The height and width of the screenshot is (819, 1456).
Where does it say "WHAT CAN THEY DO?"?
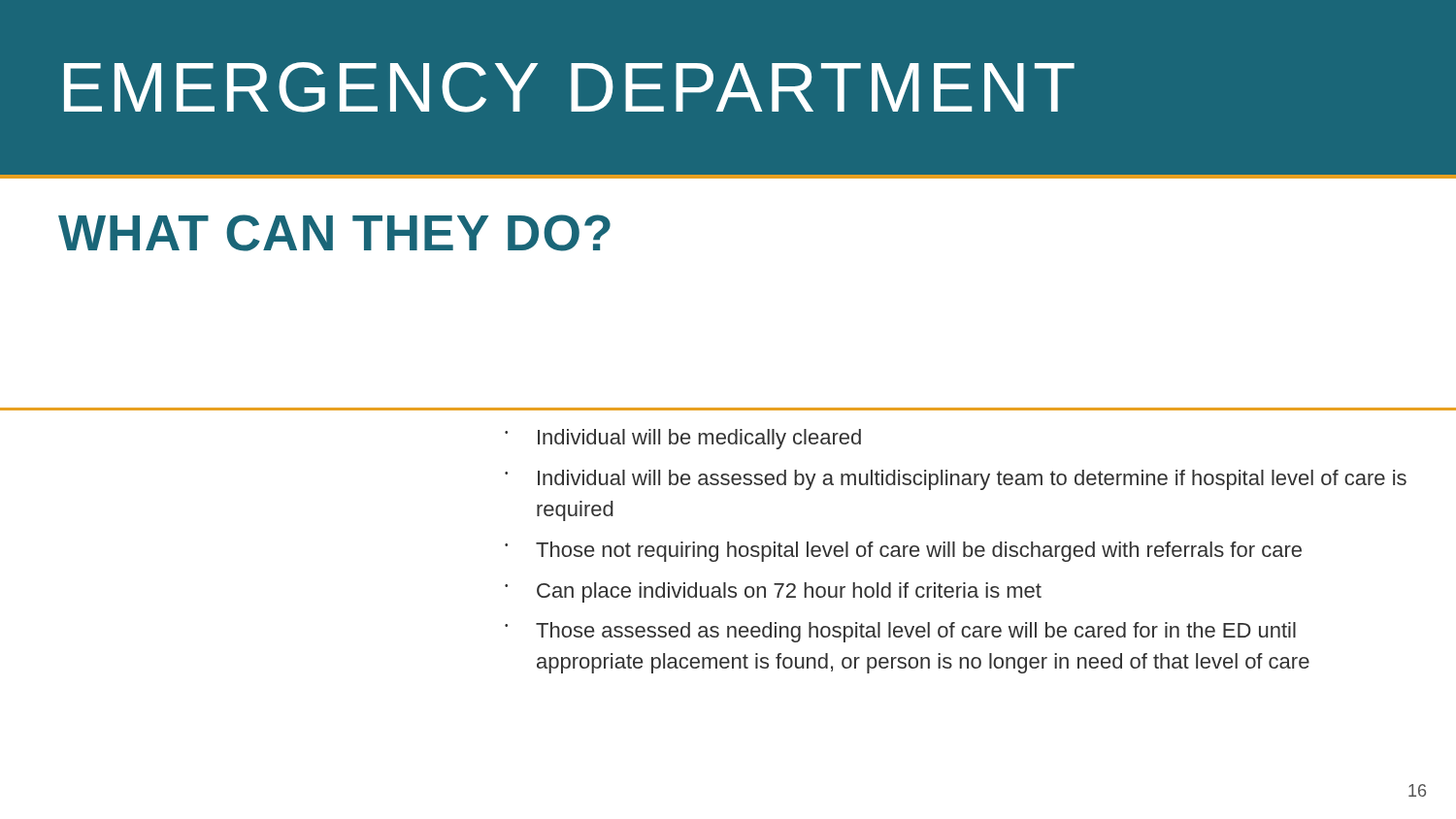pos(336,233)
